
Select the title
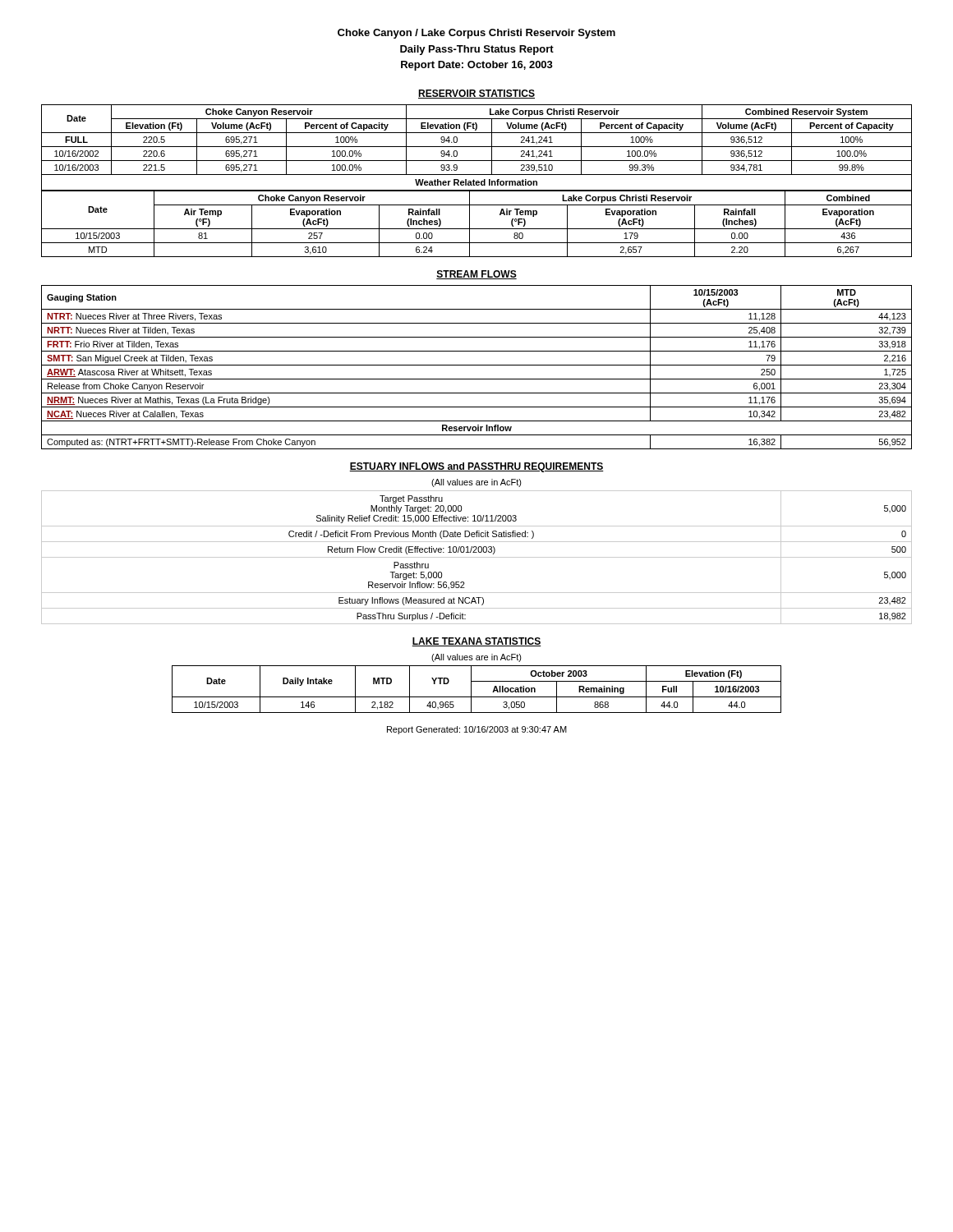coord(476,48)
